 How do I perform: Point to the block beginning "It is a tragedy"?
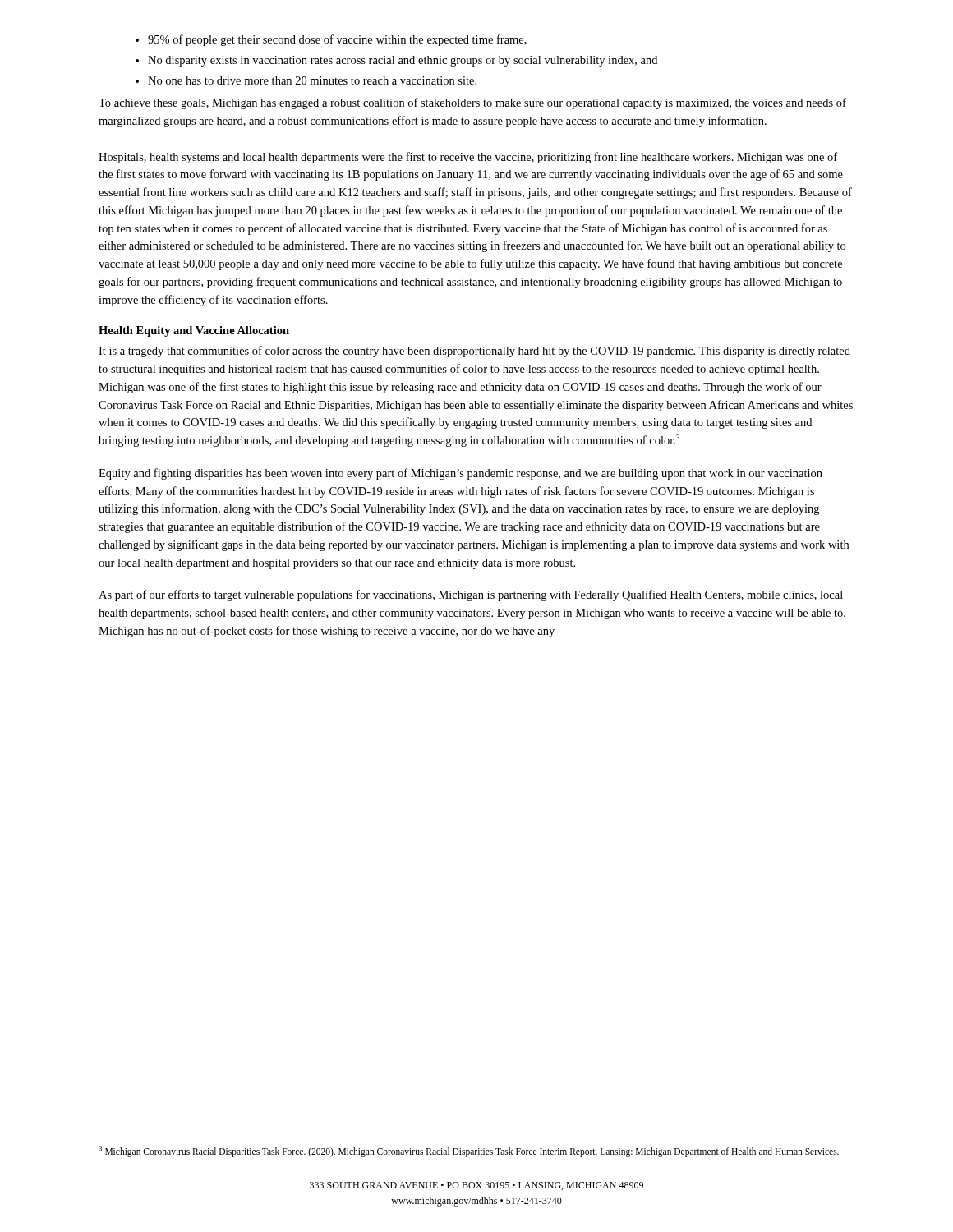(476, 396)
